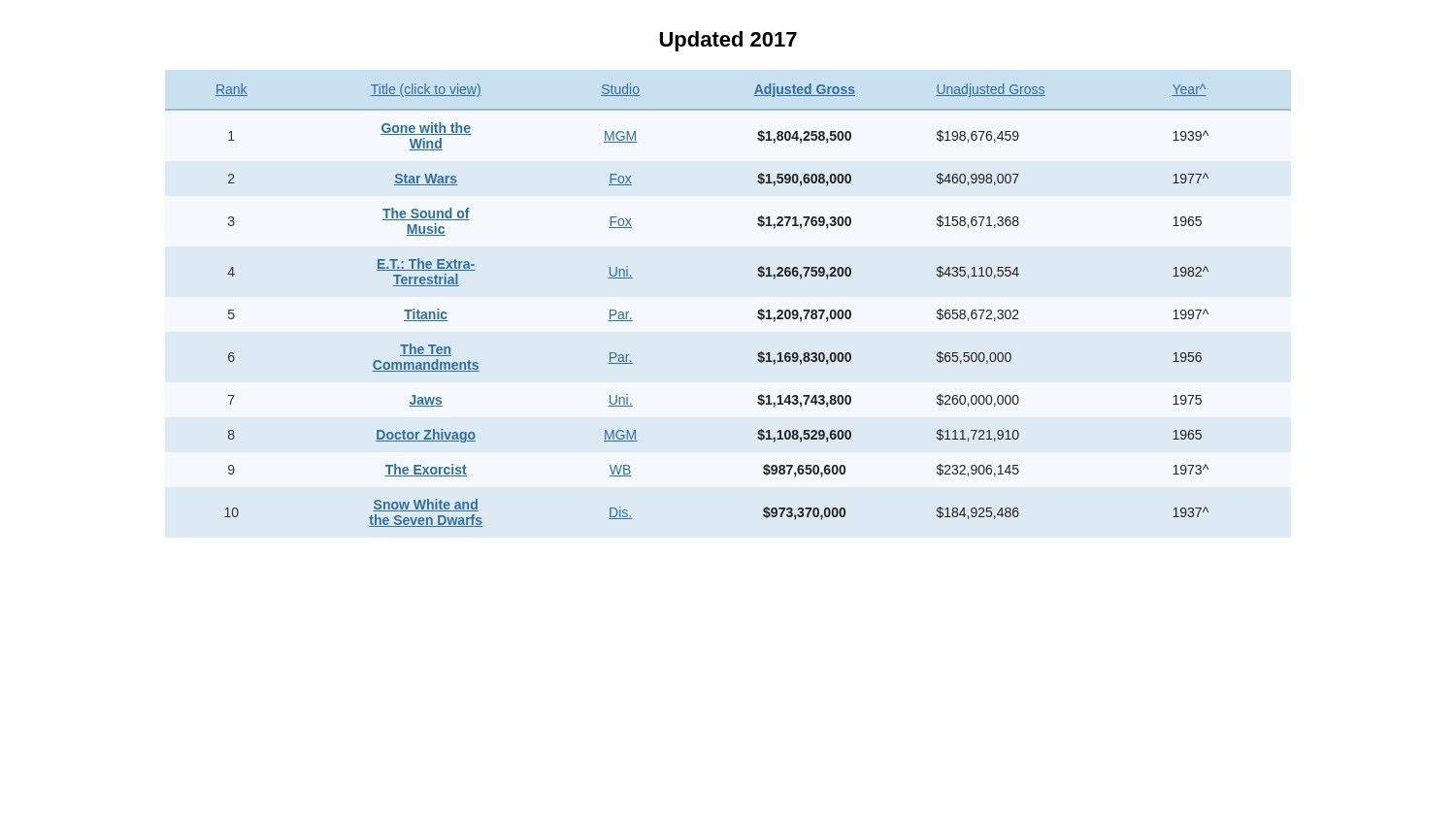Locate the title that says "Updated 2017"
Image resolution: width=1456 pixels, height=819 pixels.
coord(728,39)
